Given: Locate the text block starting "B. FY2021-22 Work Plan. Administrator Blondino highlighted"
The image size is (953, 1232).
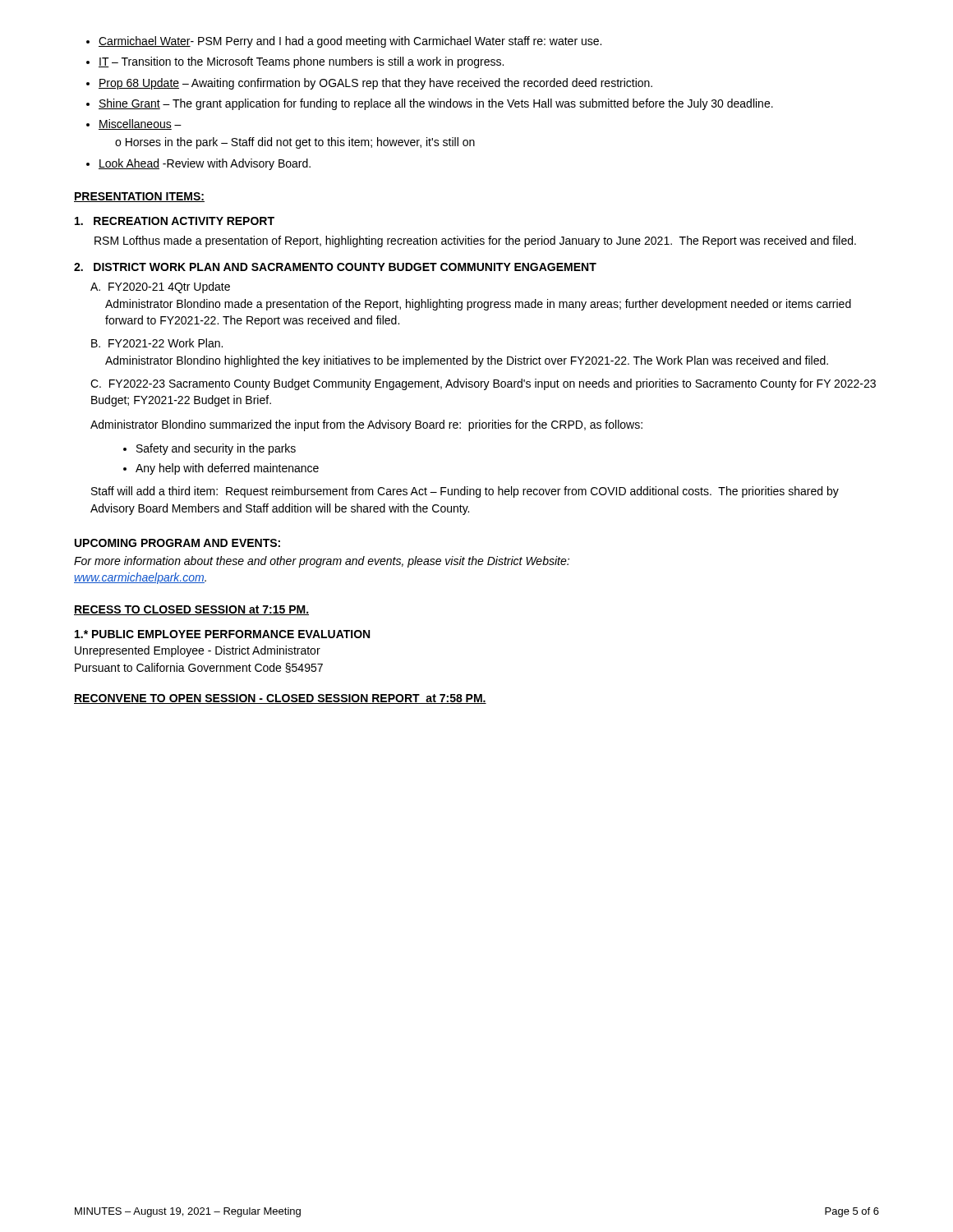Looking at the screenshot, I should click(485, 353).
